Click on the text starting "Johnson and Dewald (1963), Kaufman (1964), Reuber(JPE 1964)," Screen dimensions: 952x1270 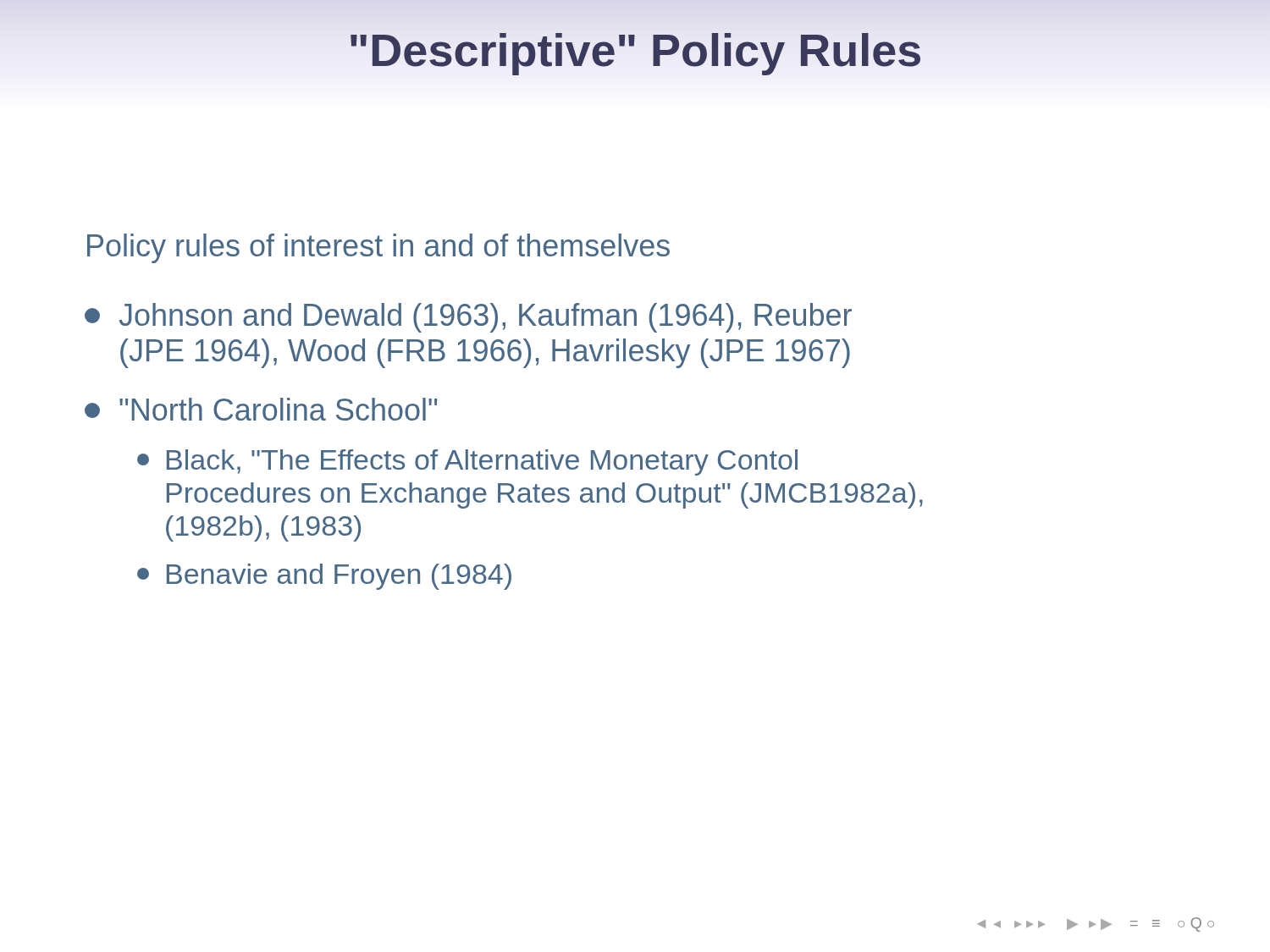(468, 333)
